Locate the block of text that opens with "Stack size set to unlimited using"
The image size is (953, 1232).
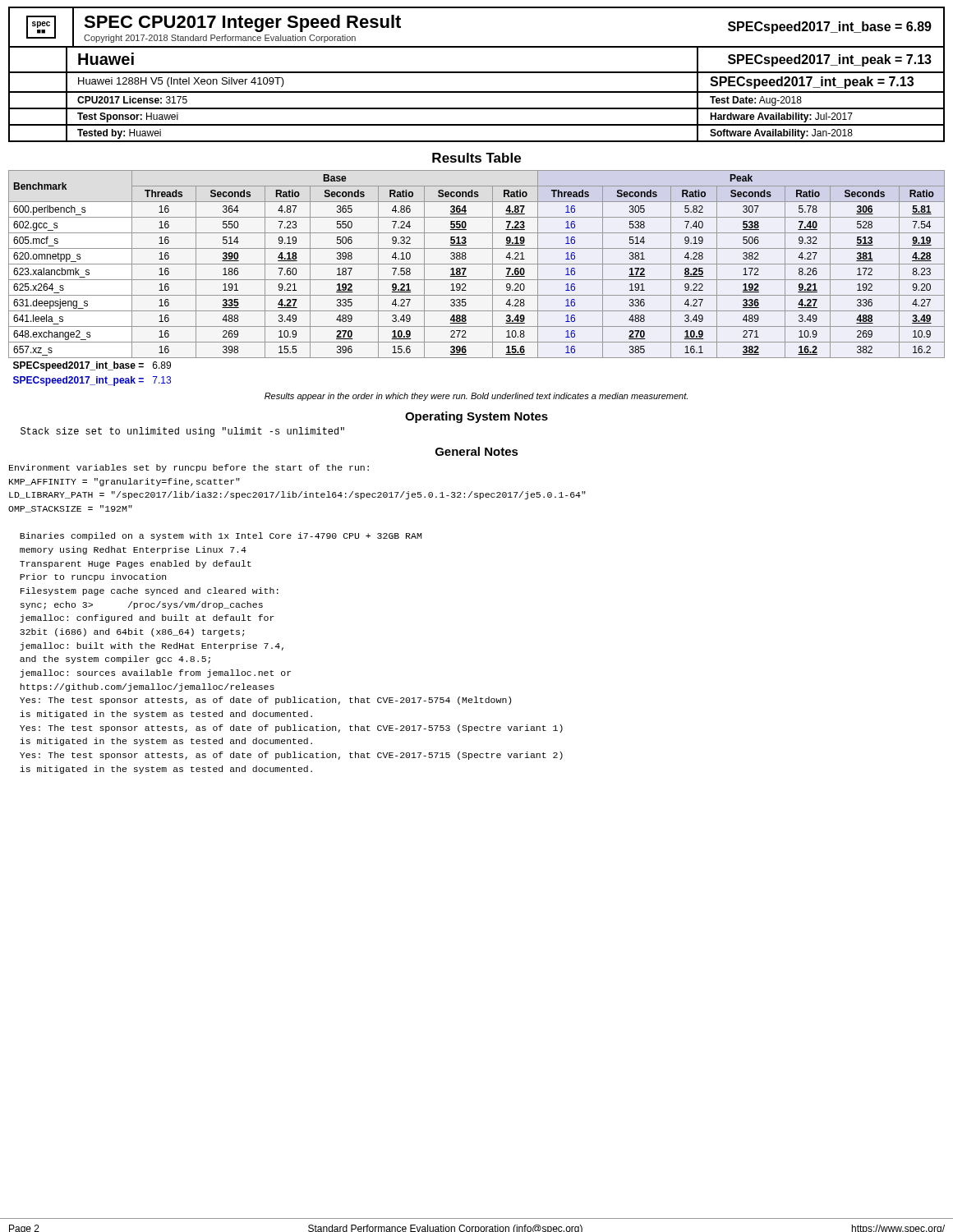point(177,432)
